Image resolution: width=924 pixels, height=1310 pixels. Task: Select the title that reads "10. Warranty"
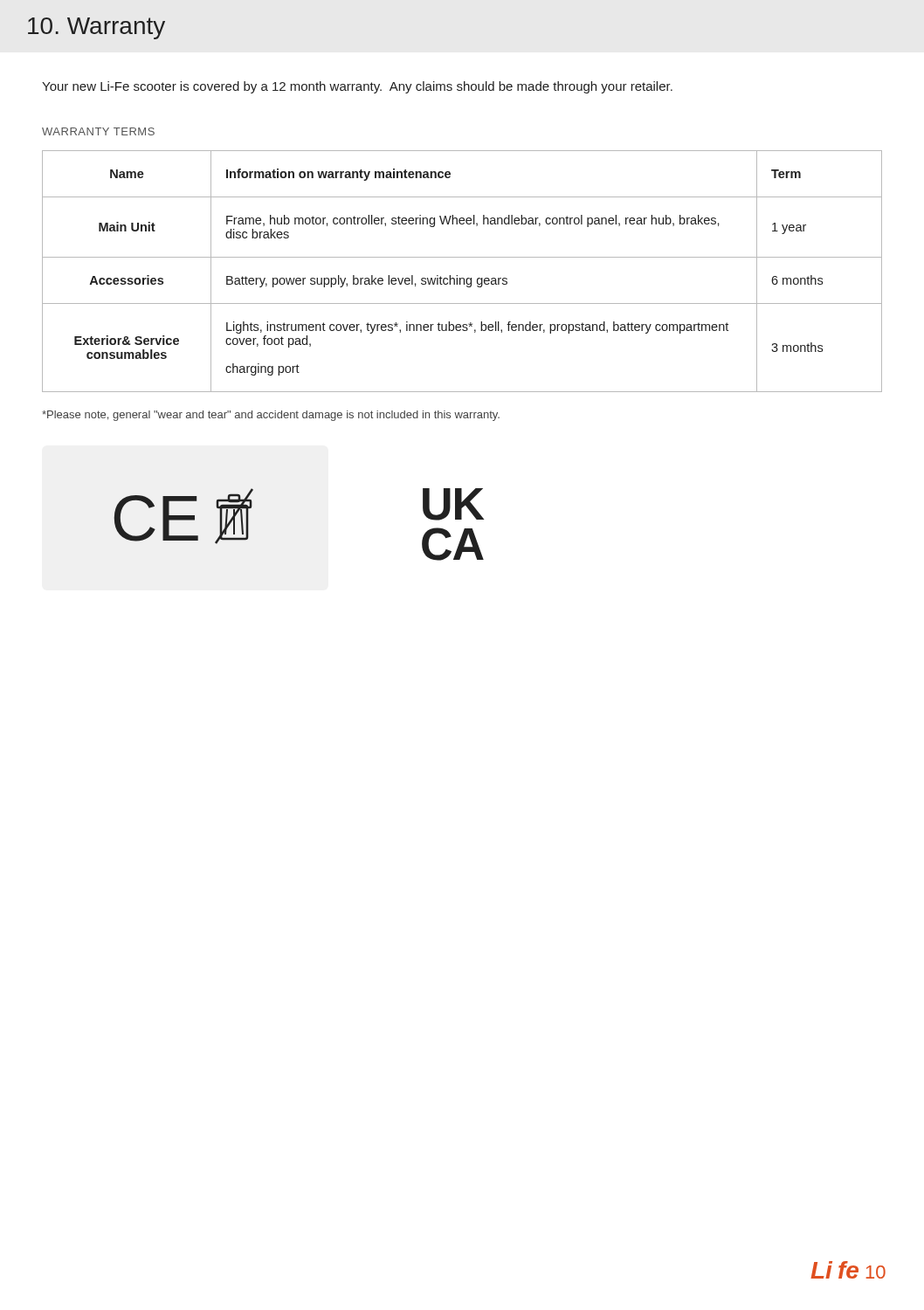click(97, 28)
